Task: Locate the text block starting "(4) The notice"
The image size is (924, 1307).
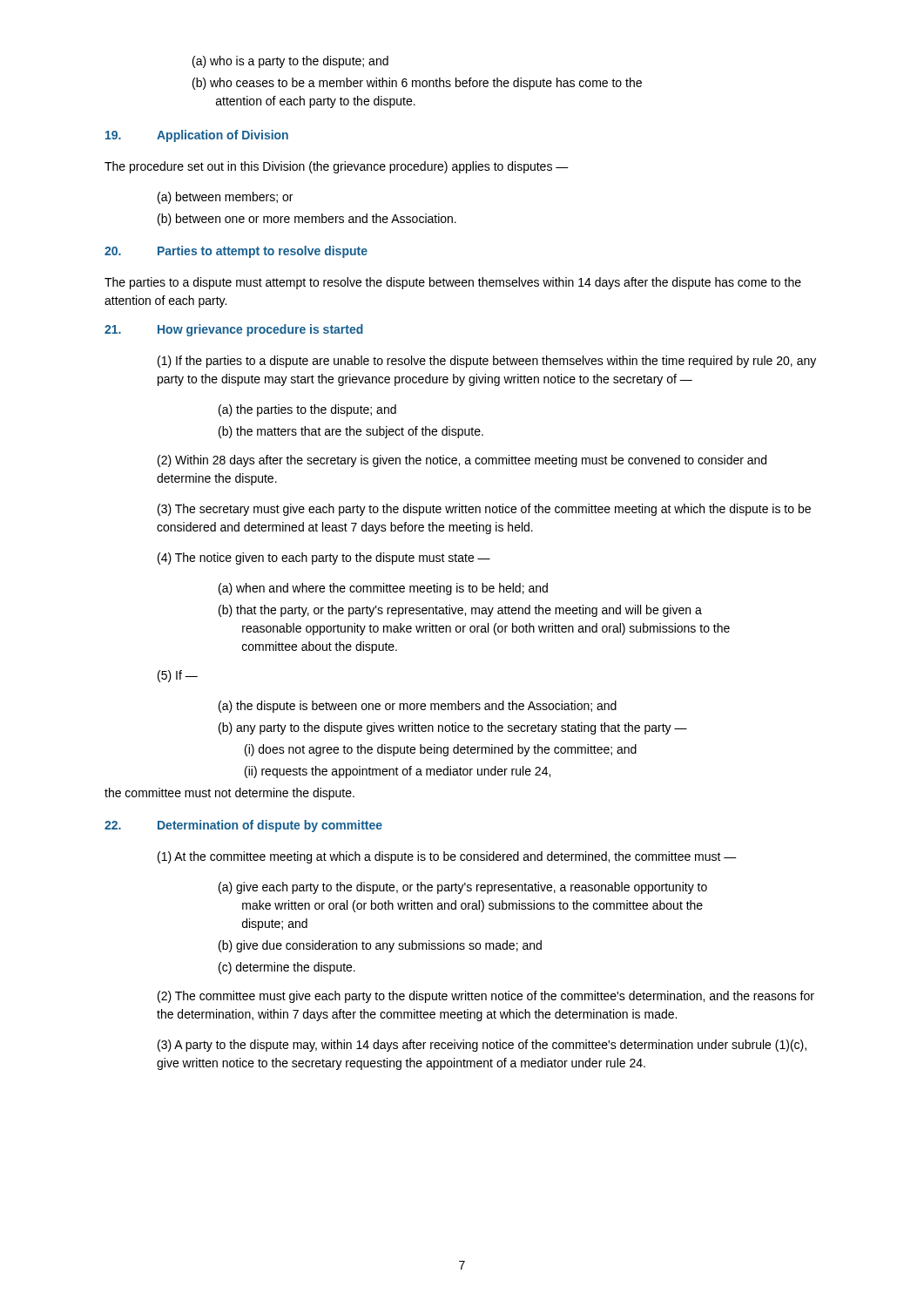Action: pos(323,558)
